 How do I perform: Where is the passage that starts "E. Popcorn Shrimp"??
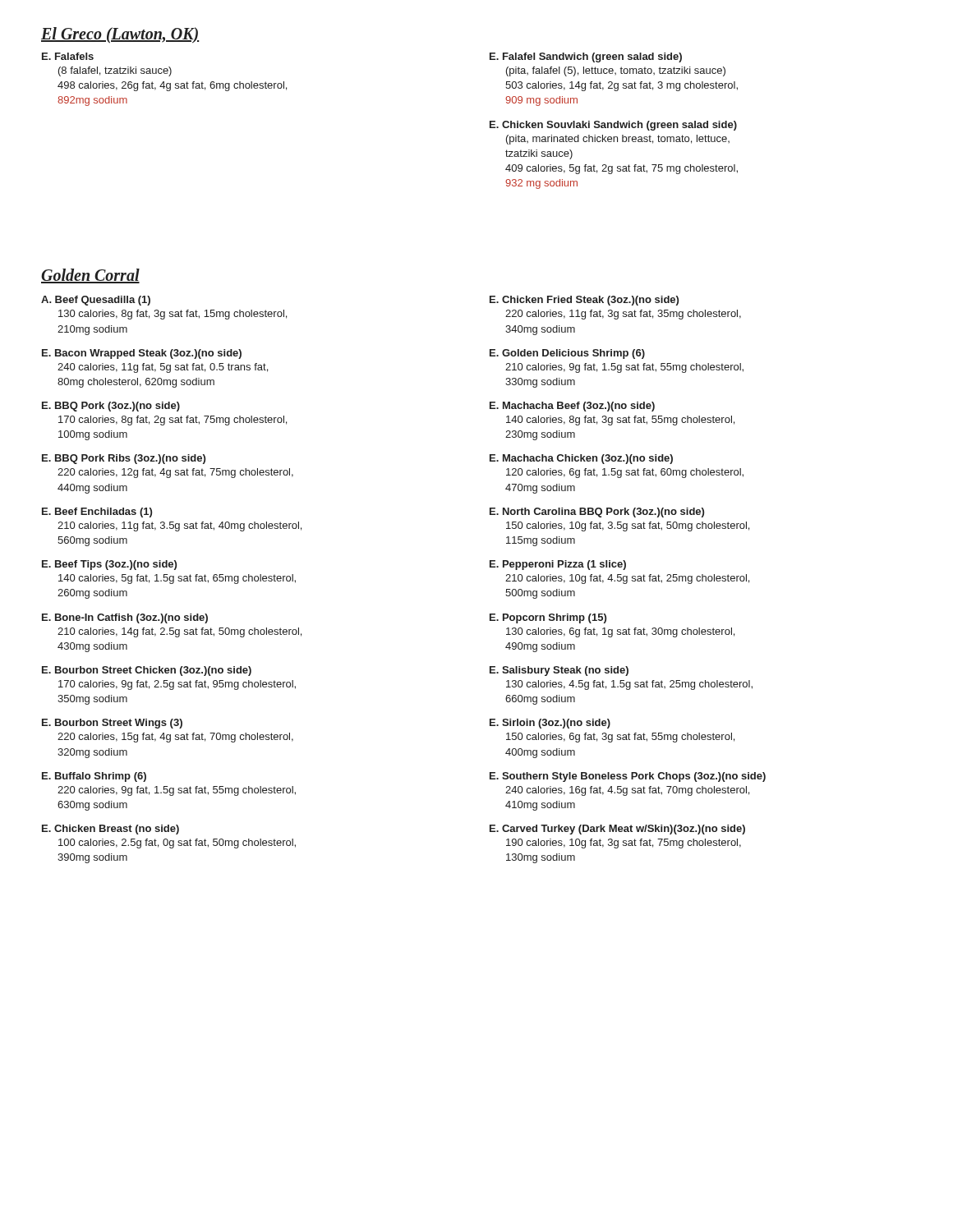click(700, 632)
